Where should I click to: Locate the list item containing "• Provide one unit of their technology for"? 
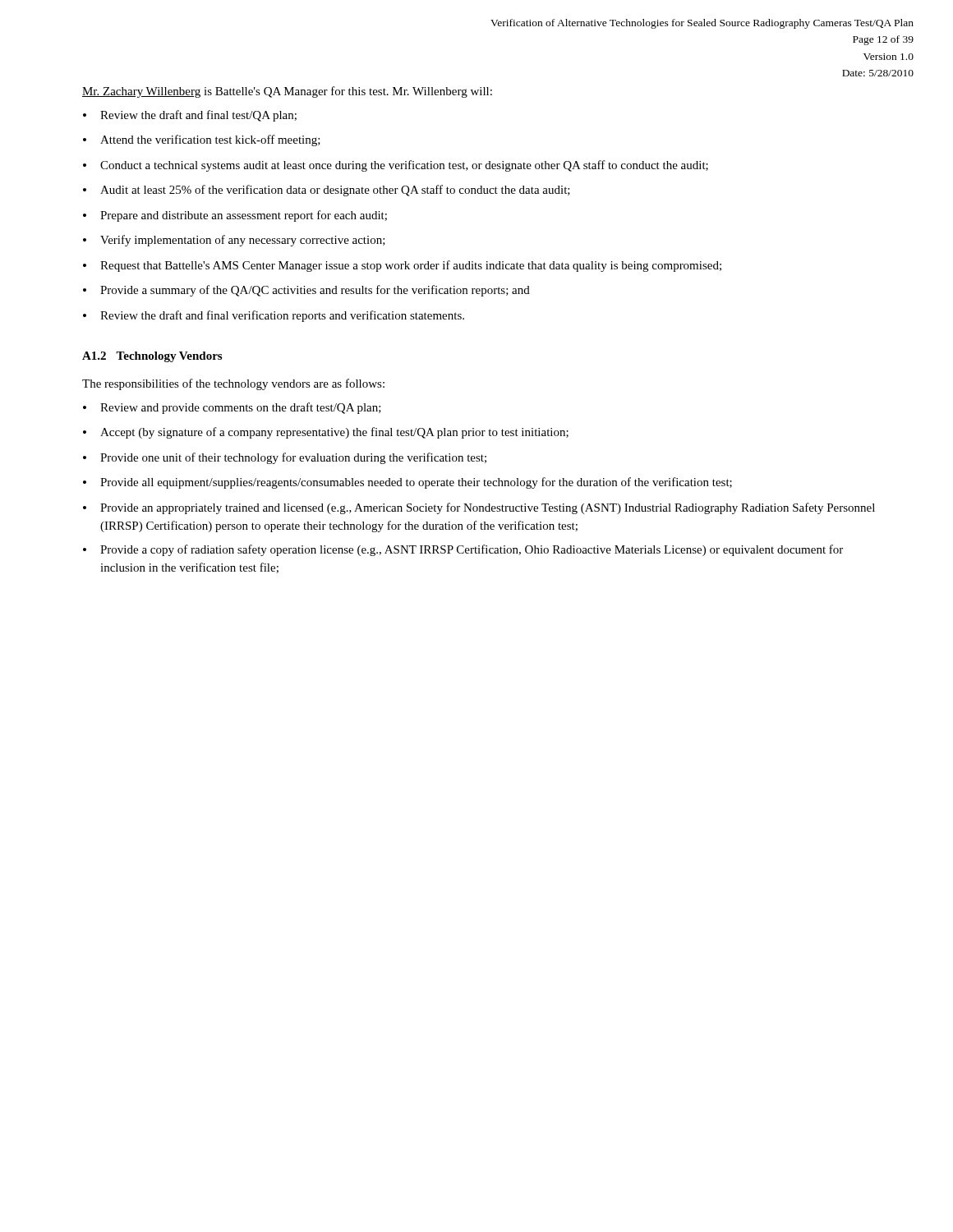(x=485, y=458)
